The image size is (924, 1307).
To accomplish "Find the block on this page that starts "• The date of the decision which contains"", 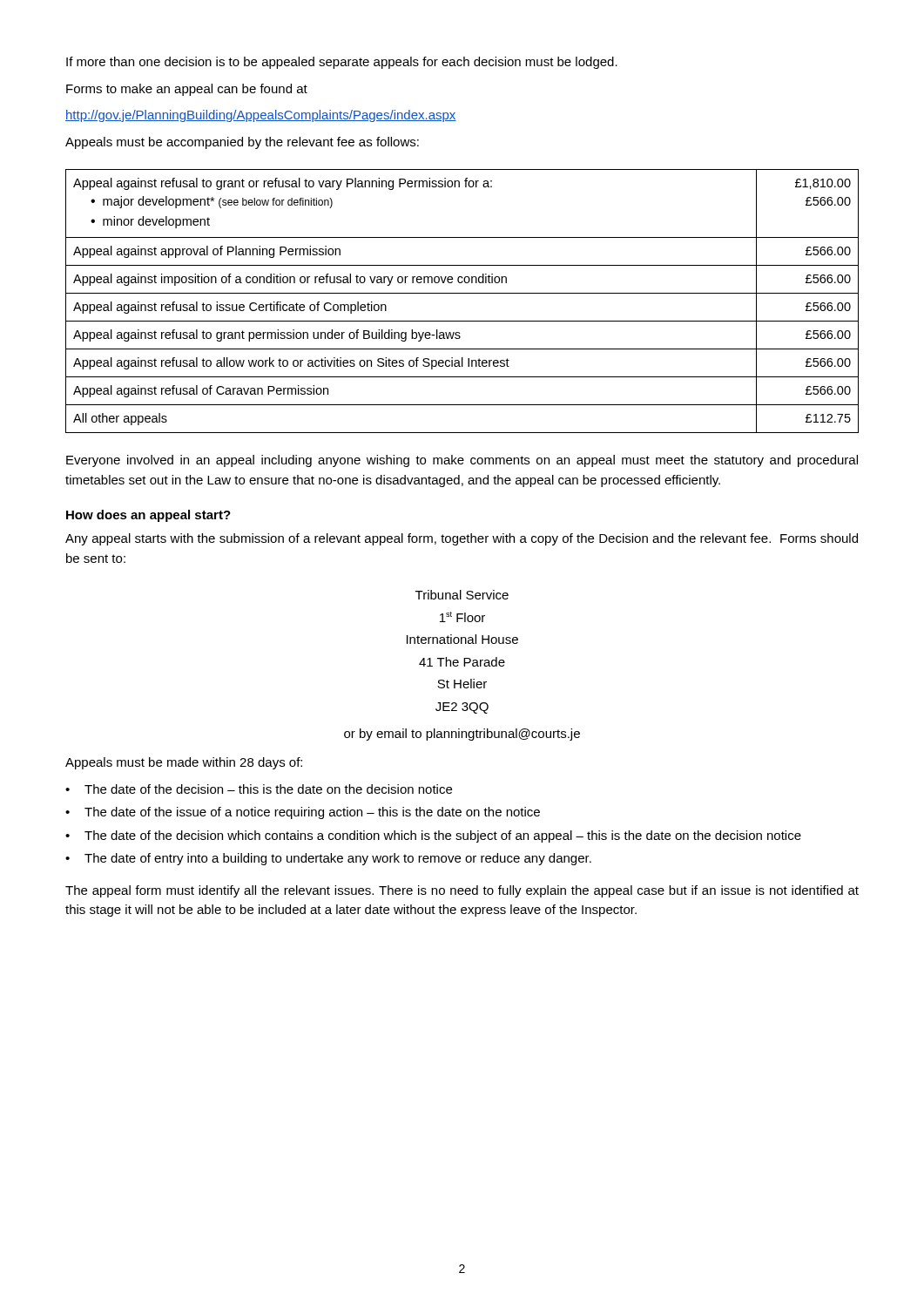I will (462, 836).
